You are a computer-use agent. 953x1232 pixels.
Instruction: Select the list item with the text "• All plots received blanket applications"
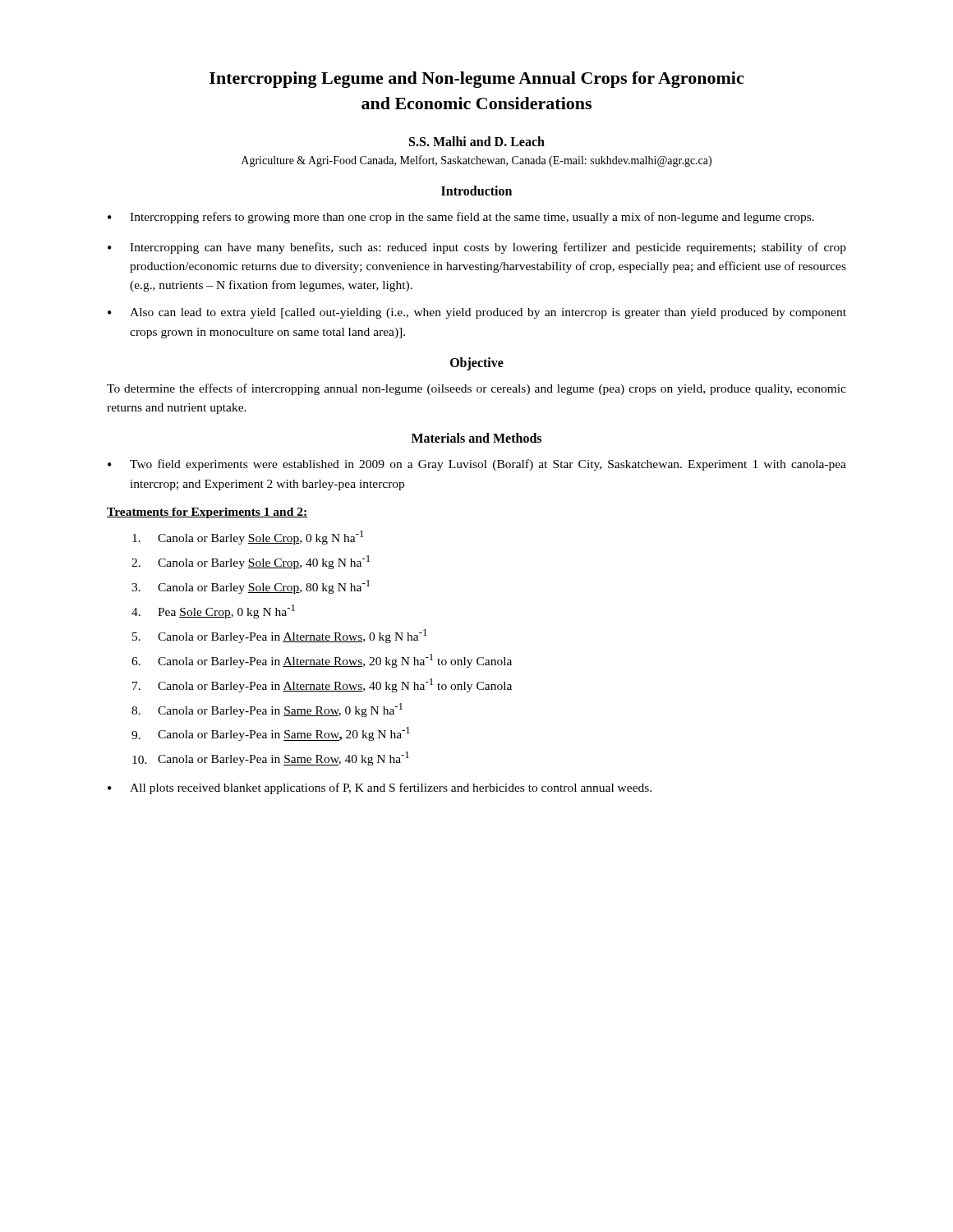[476, 789]
